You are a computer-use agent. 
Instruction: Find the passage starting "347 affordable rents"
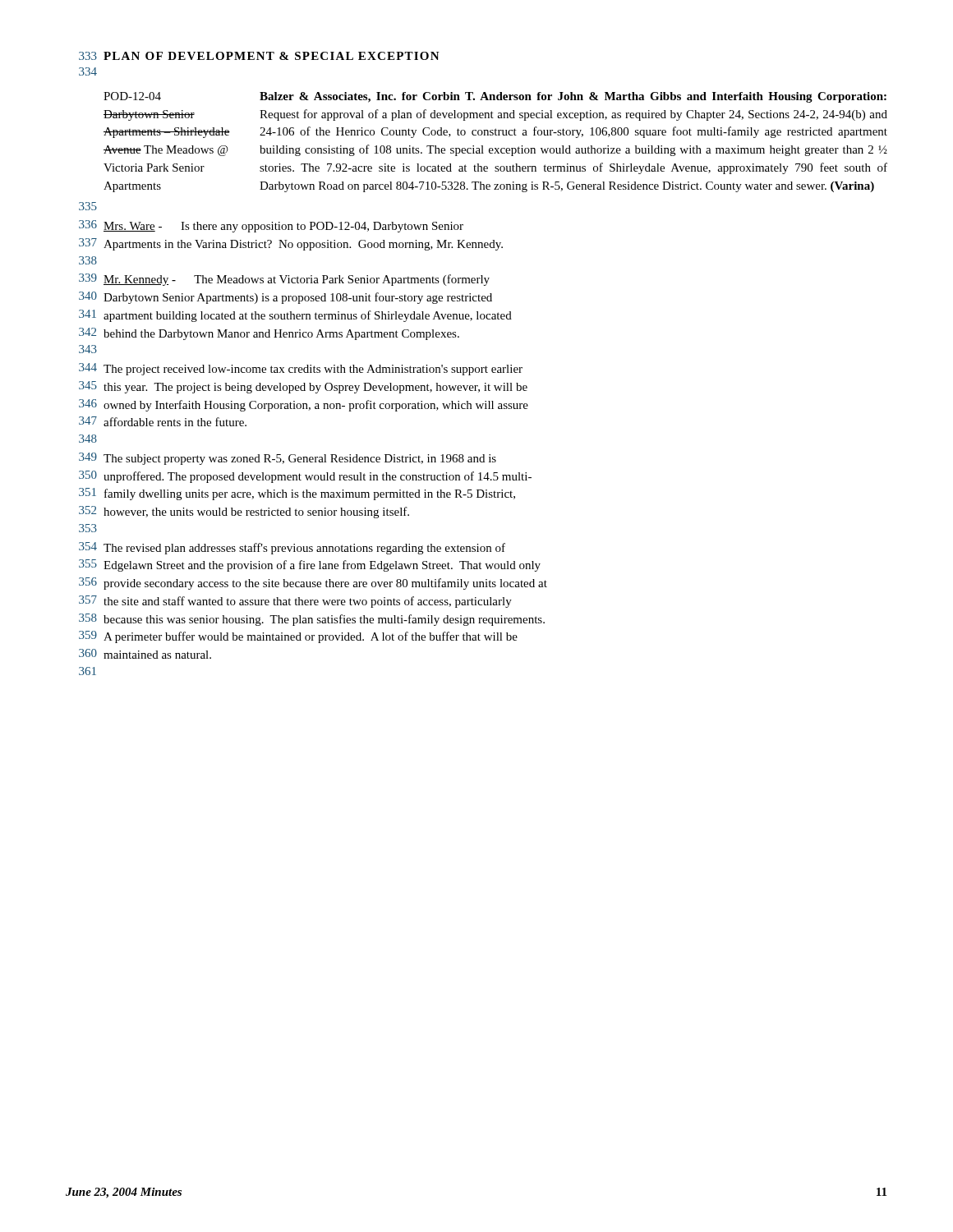(x=163, y=421)
